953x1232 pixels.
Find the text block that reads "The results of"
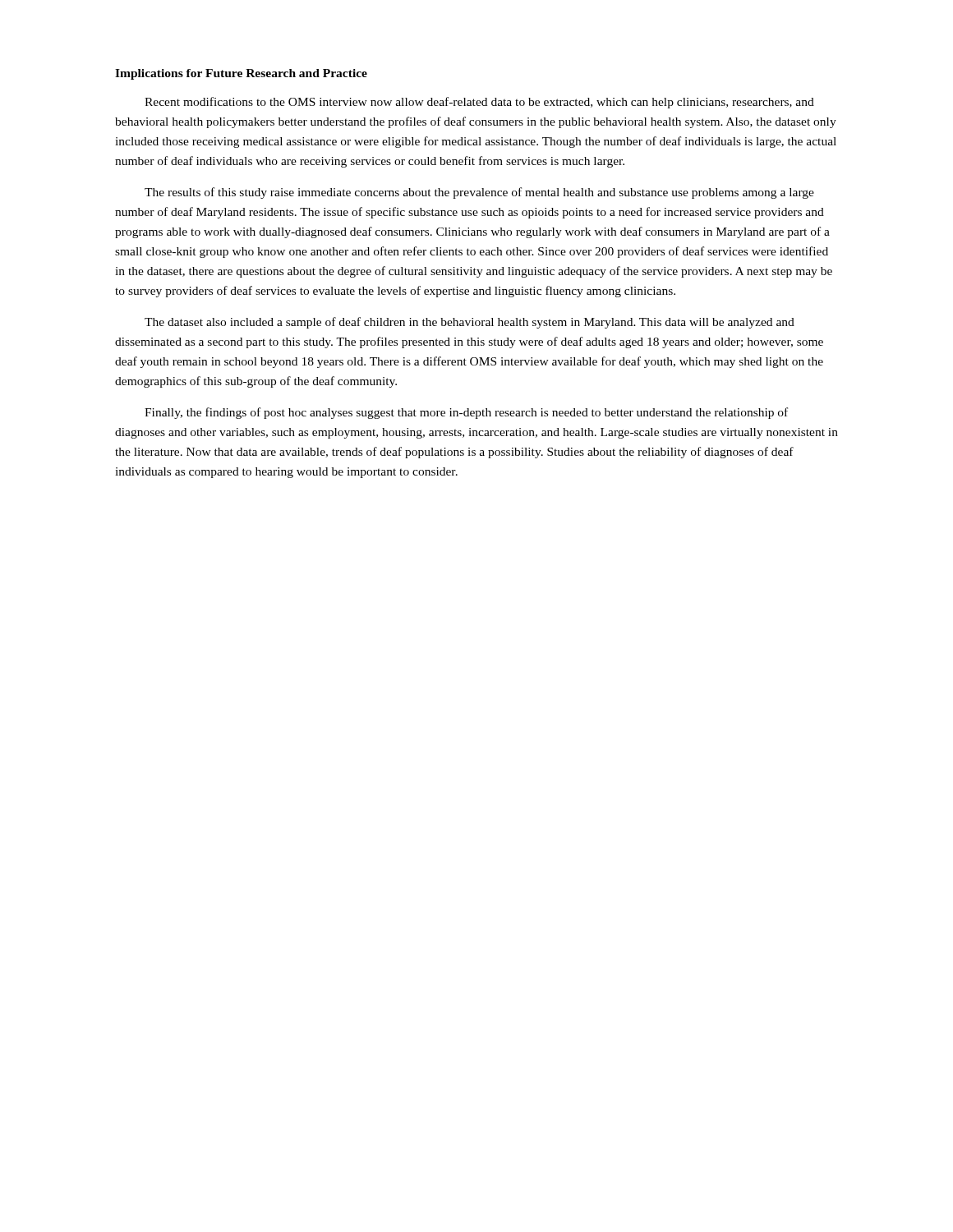[474, 241]
